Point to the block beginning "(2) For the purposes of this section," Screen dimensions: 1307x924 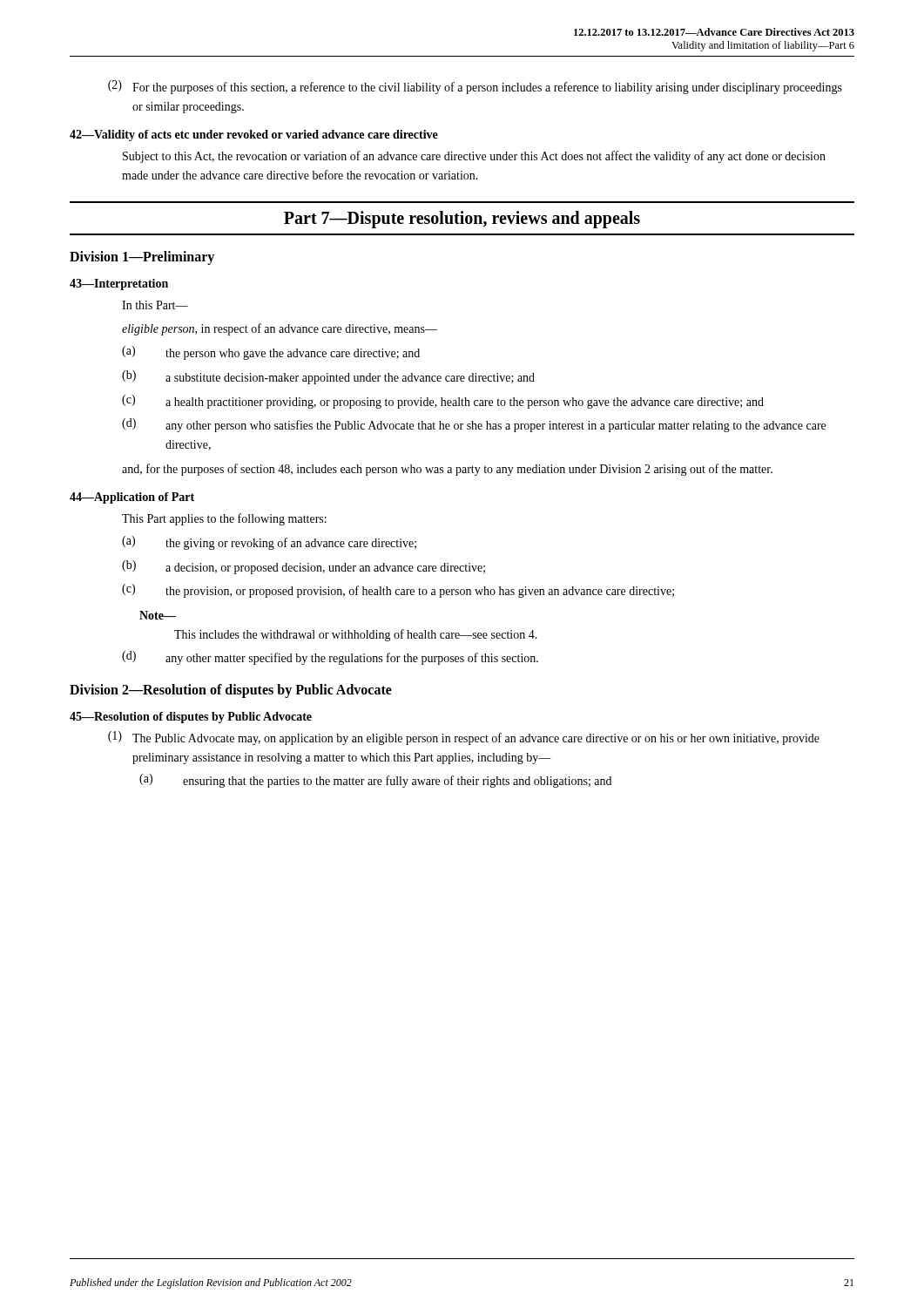(x=462, y=97)
